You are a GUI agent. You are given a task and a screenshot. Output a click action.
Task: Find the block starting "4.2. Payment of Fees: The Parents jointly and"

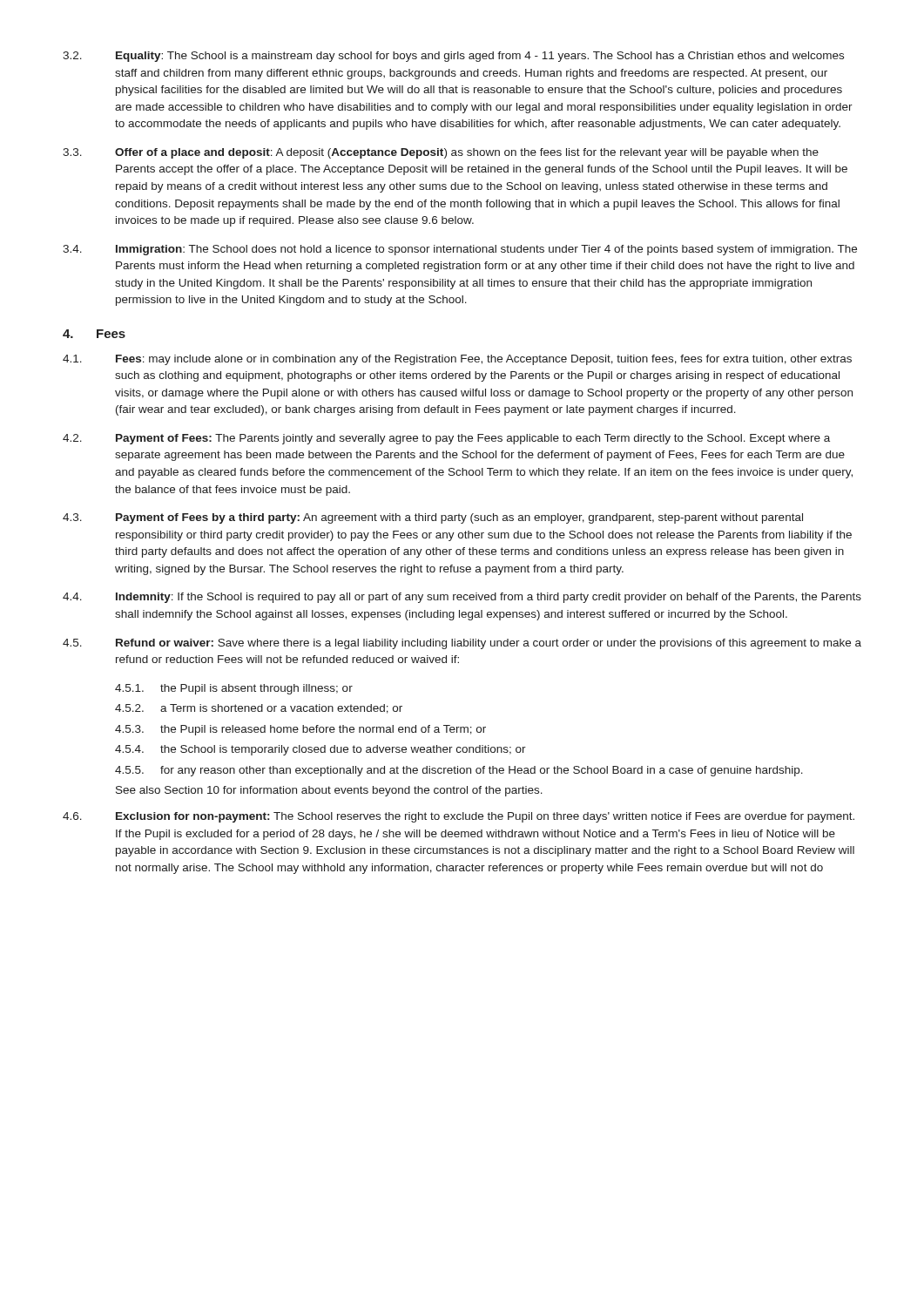(x=462, y=464)
